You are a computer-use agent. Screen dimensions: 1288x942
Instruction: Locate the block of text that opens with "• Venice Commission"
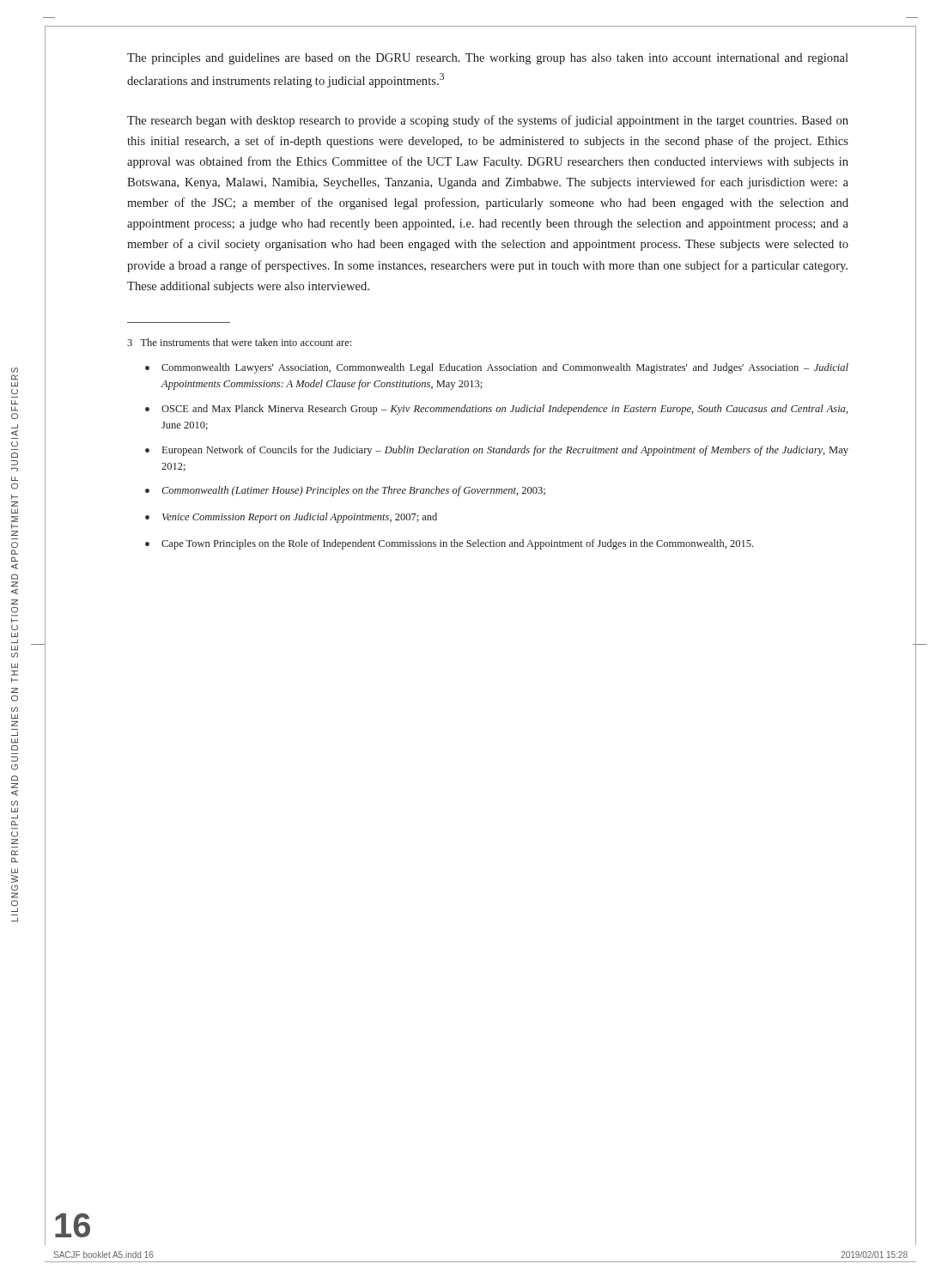tap(291, 518)
